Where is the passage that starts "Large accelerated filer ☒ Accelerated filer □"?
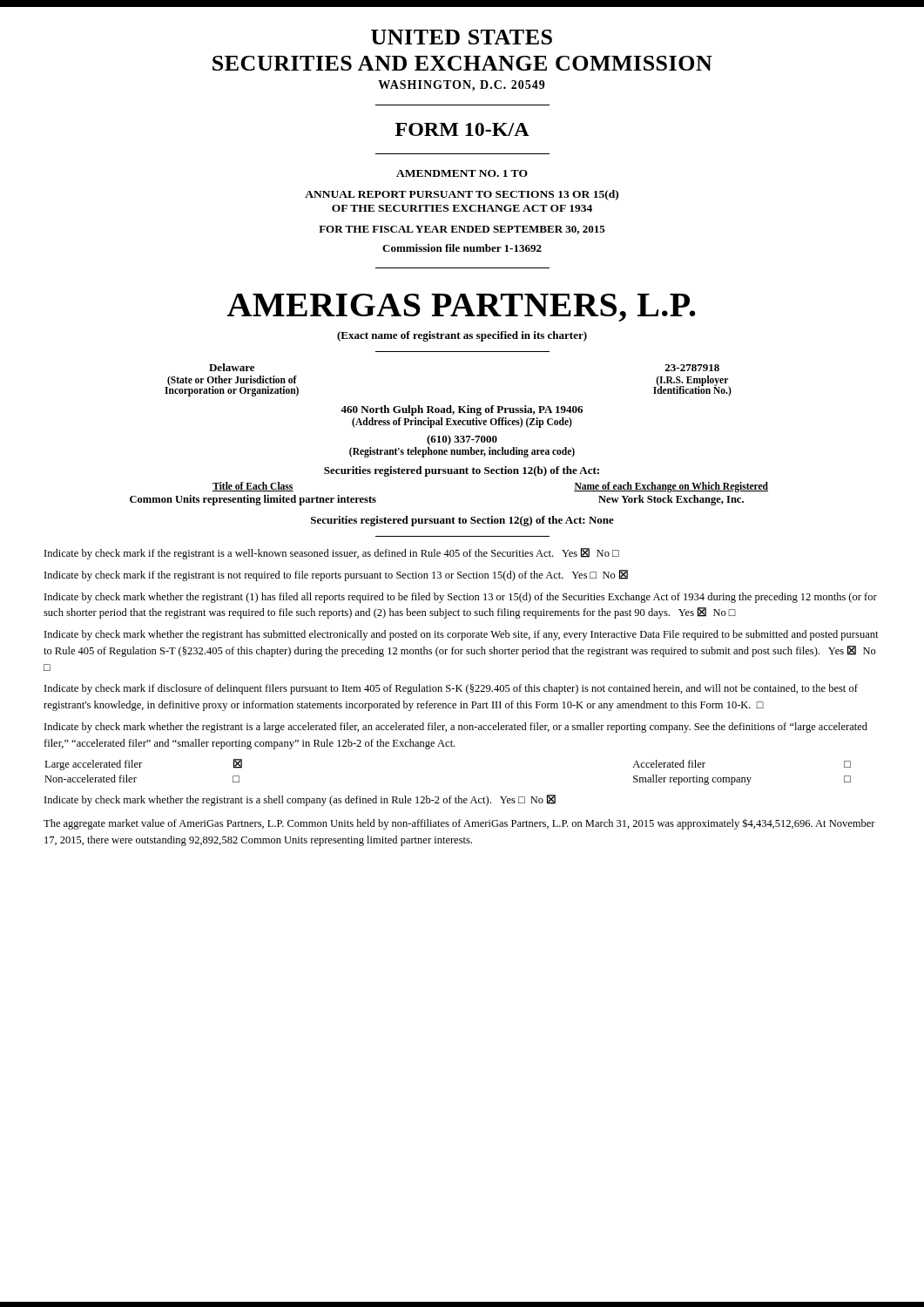Image resolution: width=924 pixels, height=1307 pixels. click(x=93, y=765)
